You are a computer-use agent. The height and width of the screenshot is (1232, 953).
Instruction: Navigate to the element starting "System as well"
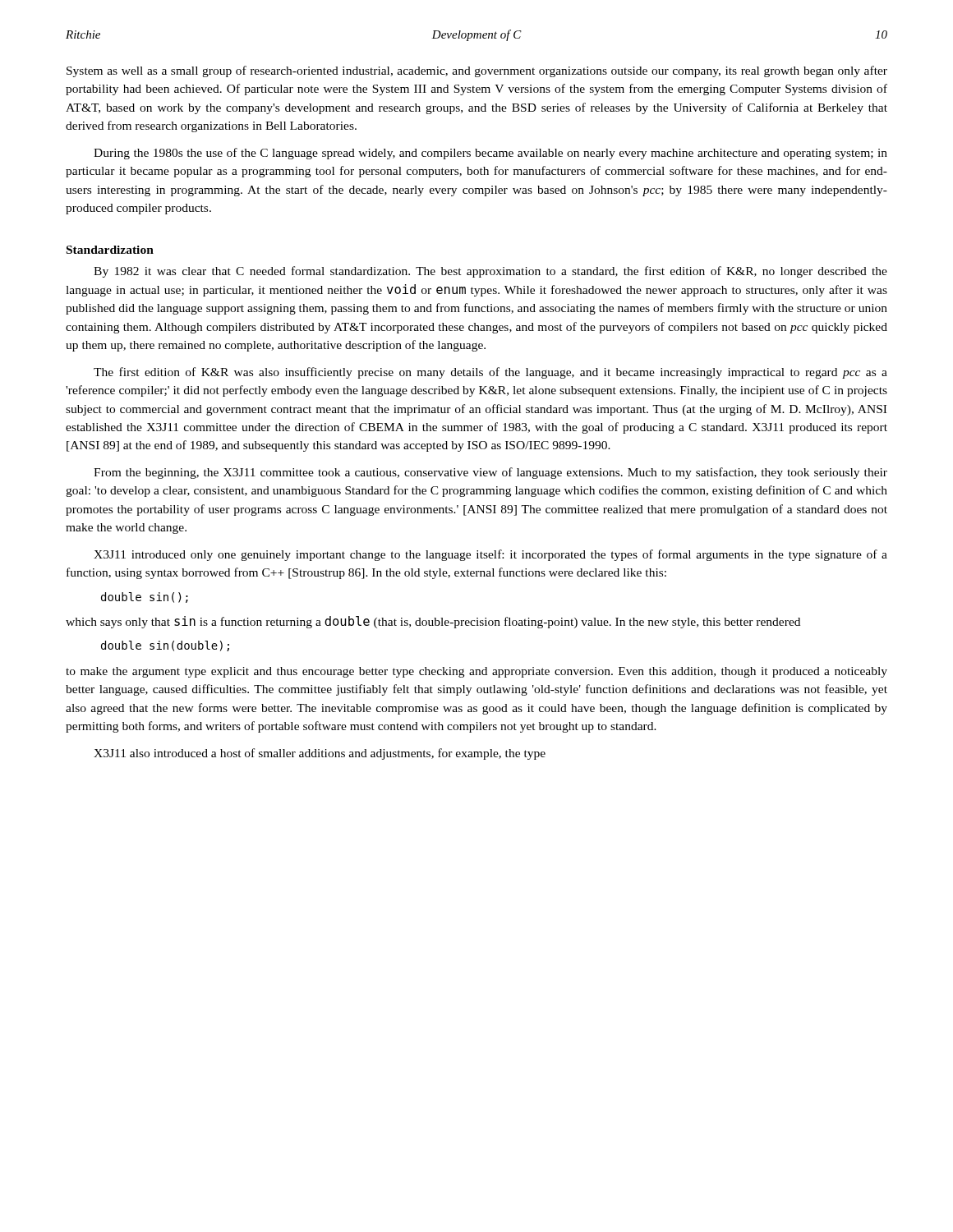[x=476, y=98]
